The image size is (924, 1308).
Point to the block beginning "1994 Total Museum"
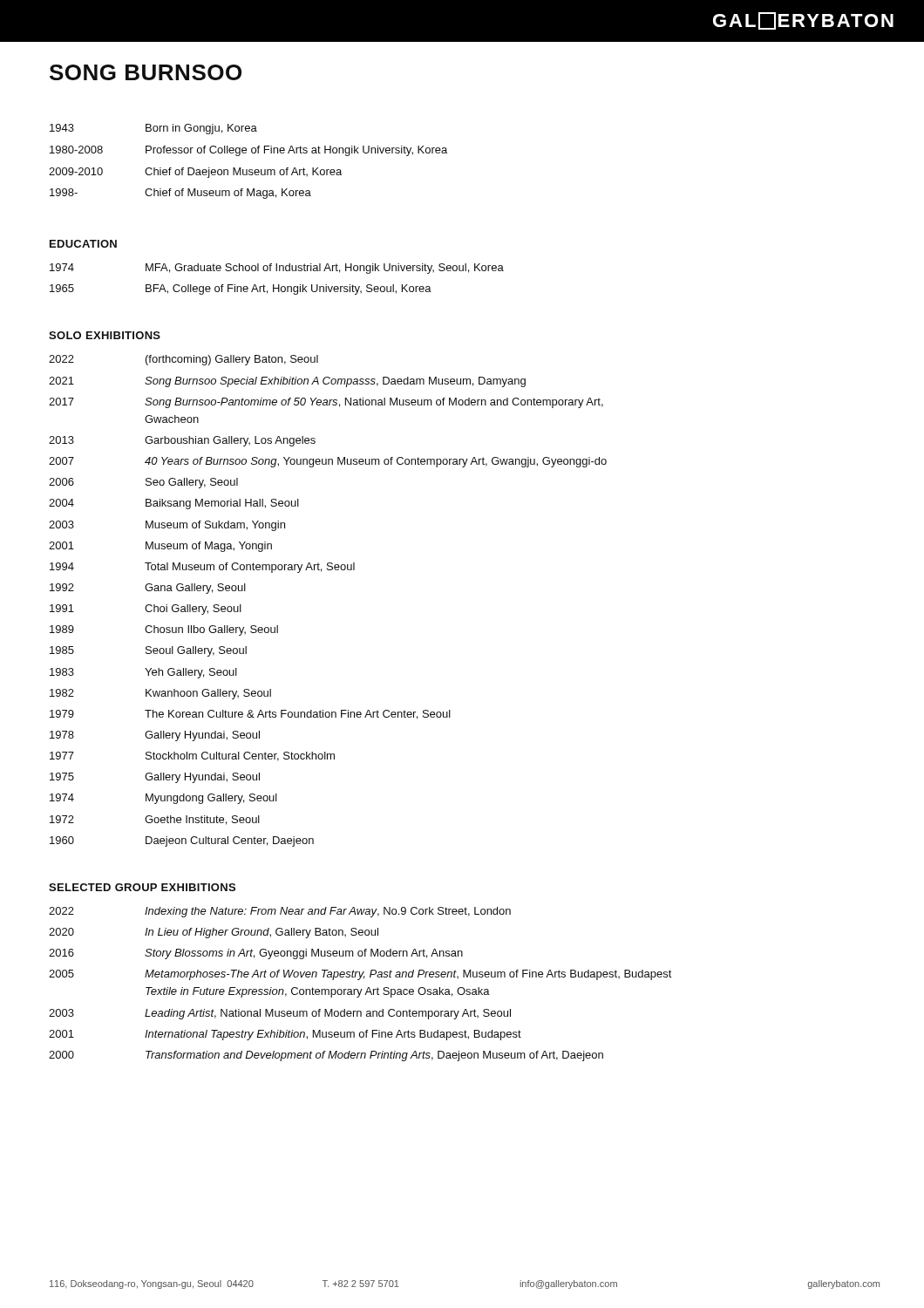(202, 568)
